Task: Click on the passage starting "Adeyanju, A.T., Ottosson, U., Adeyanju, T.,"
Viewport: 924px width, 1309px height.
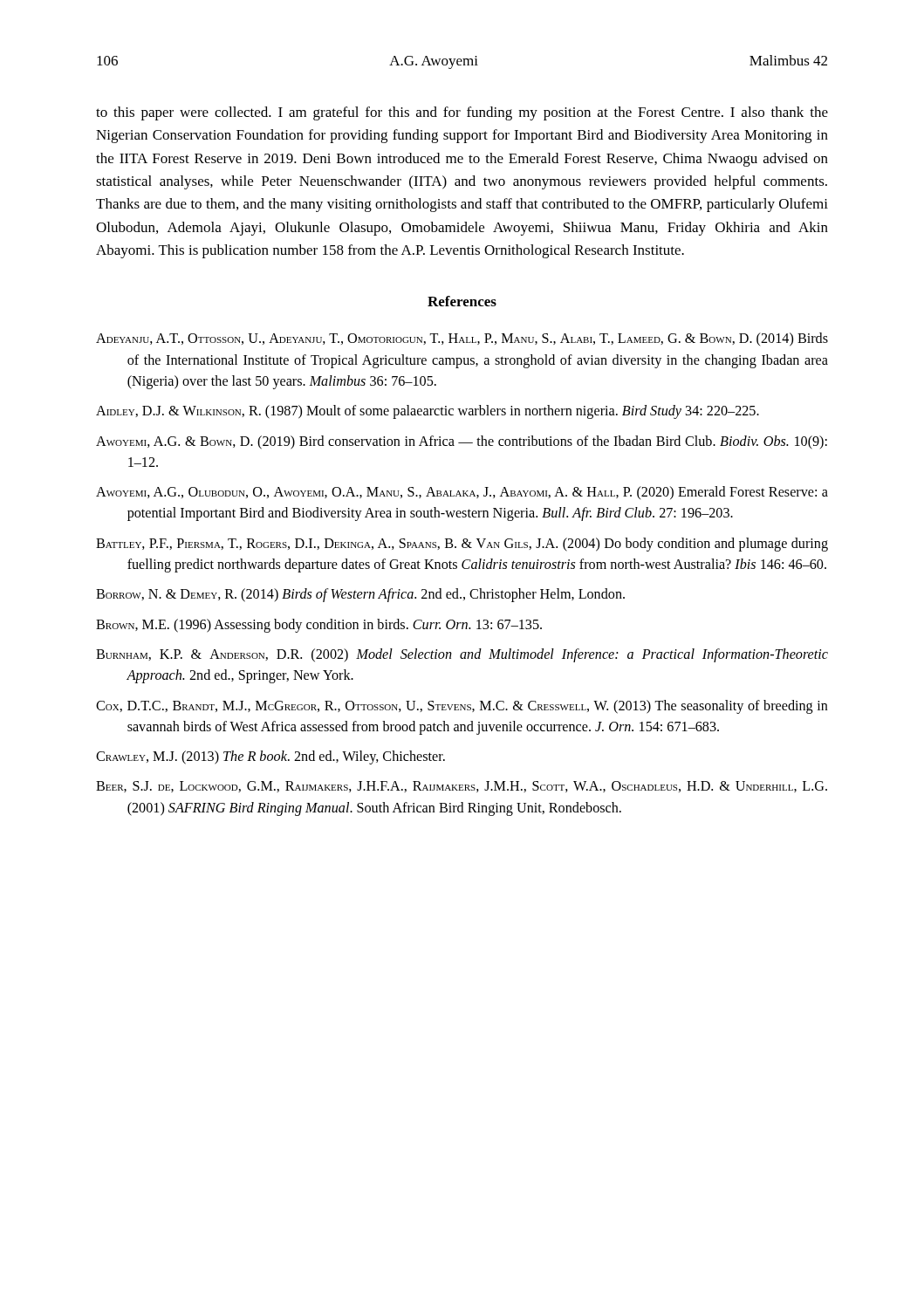Action: pyautogui.click(x=462, y=360)
